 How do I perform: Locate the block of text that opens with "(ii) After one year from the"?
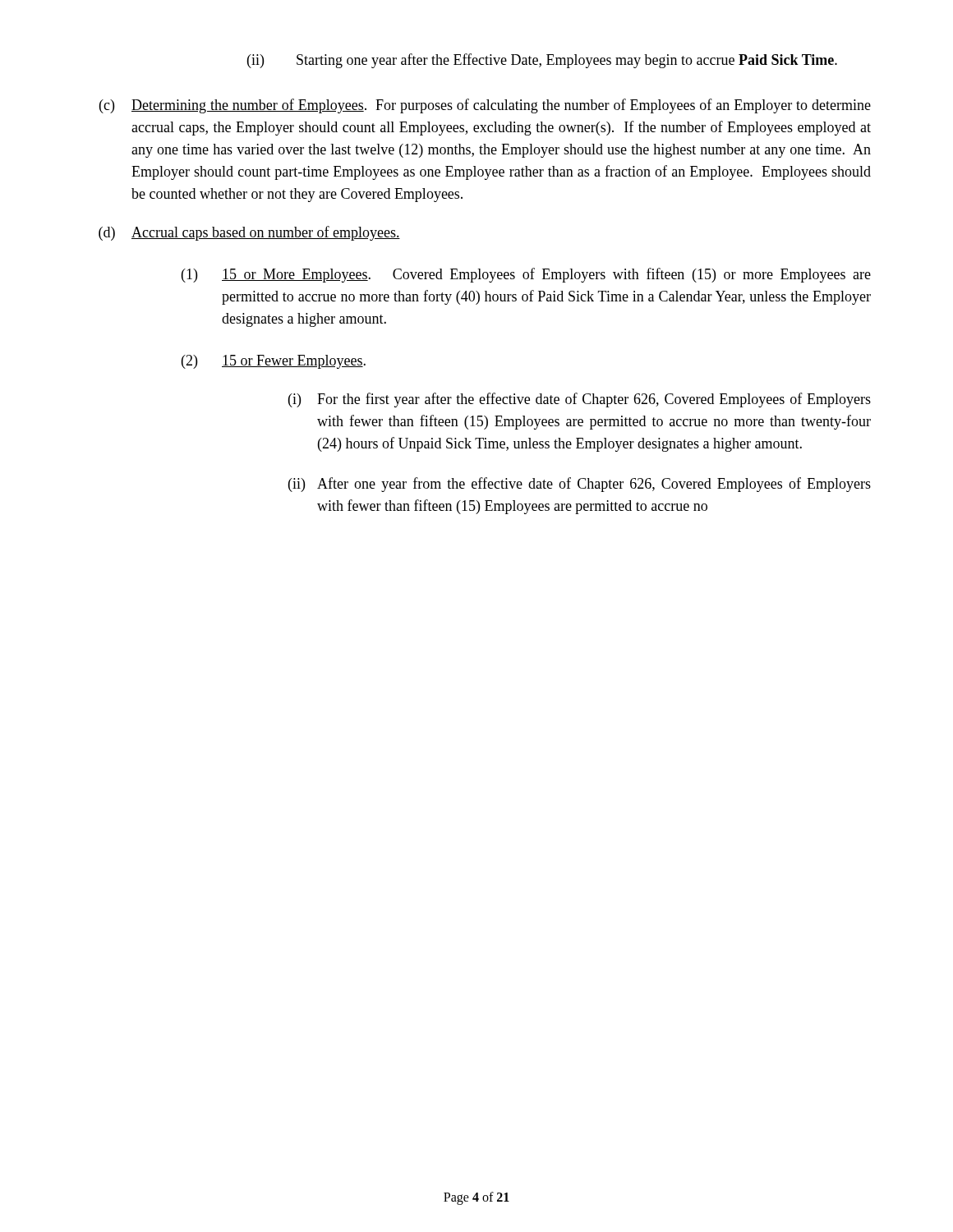pyautogui.click(x=579, y=495)
